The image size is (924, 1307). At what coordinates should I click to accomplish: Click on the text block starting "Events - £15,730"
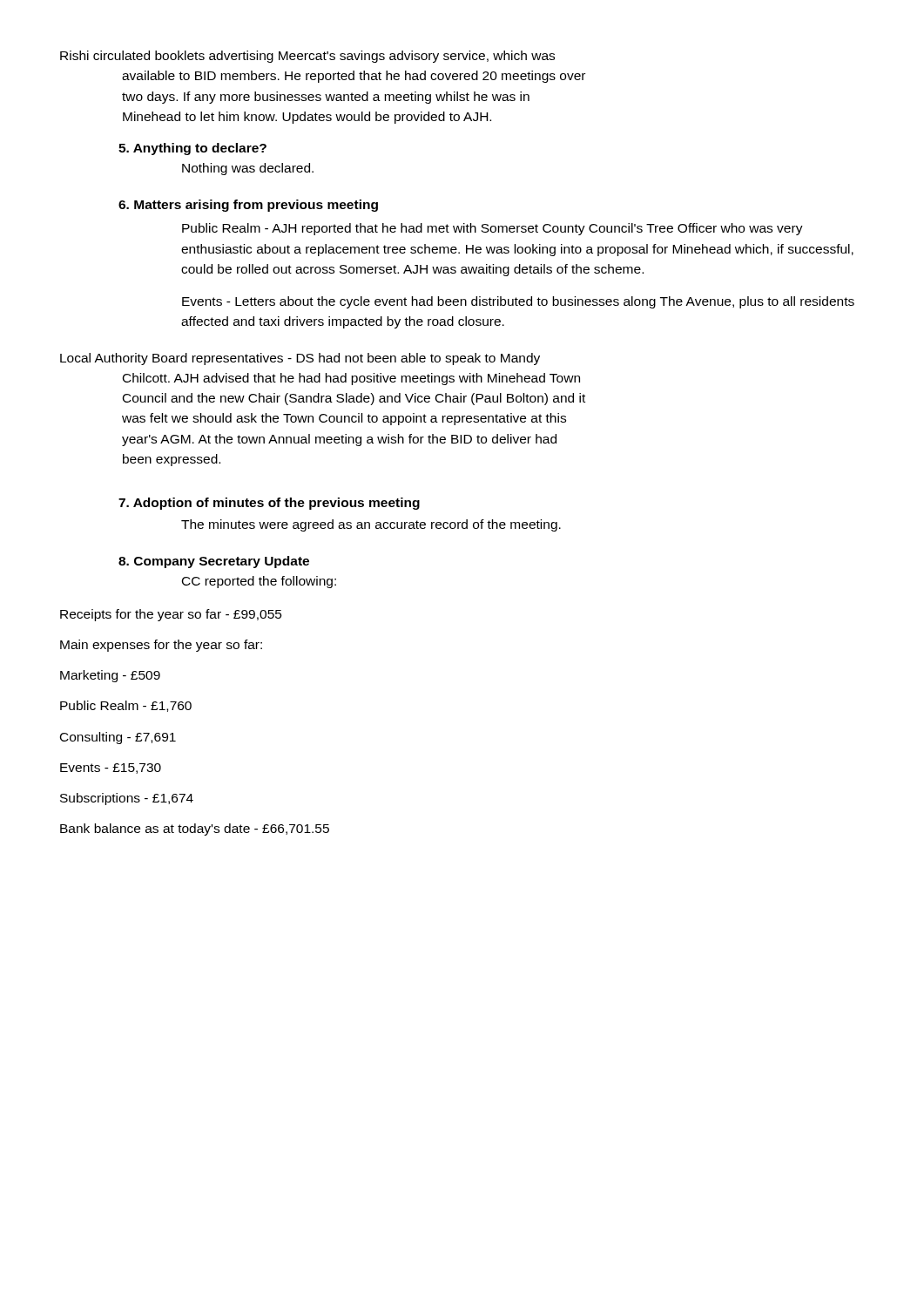pos(110,767)
